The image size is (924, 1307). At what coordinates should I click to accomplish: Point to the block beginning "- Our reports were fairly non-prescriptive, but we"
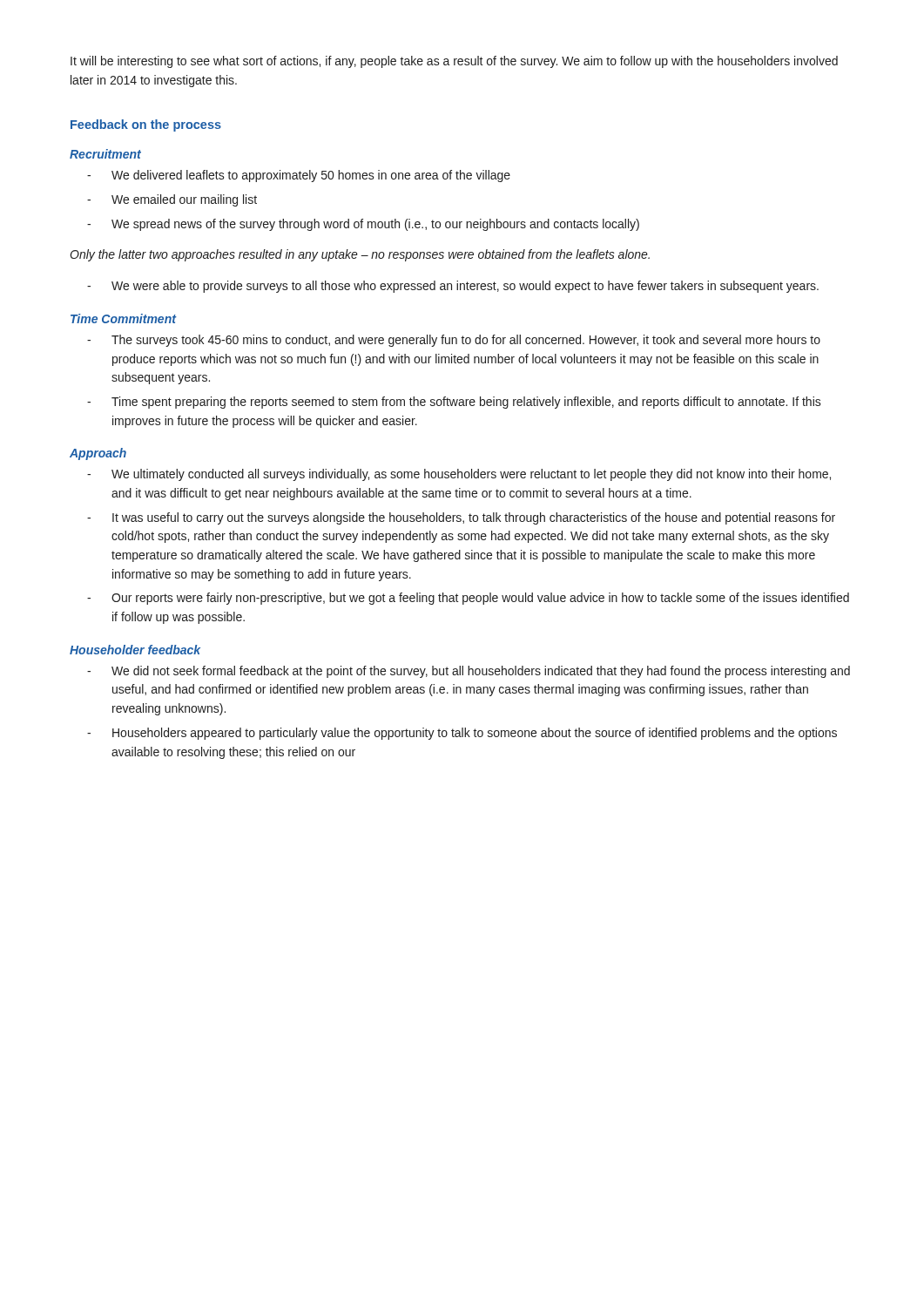[x=462, y=608]
